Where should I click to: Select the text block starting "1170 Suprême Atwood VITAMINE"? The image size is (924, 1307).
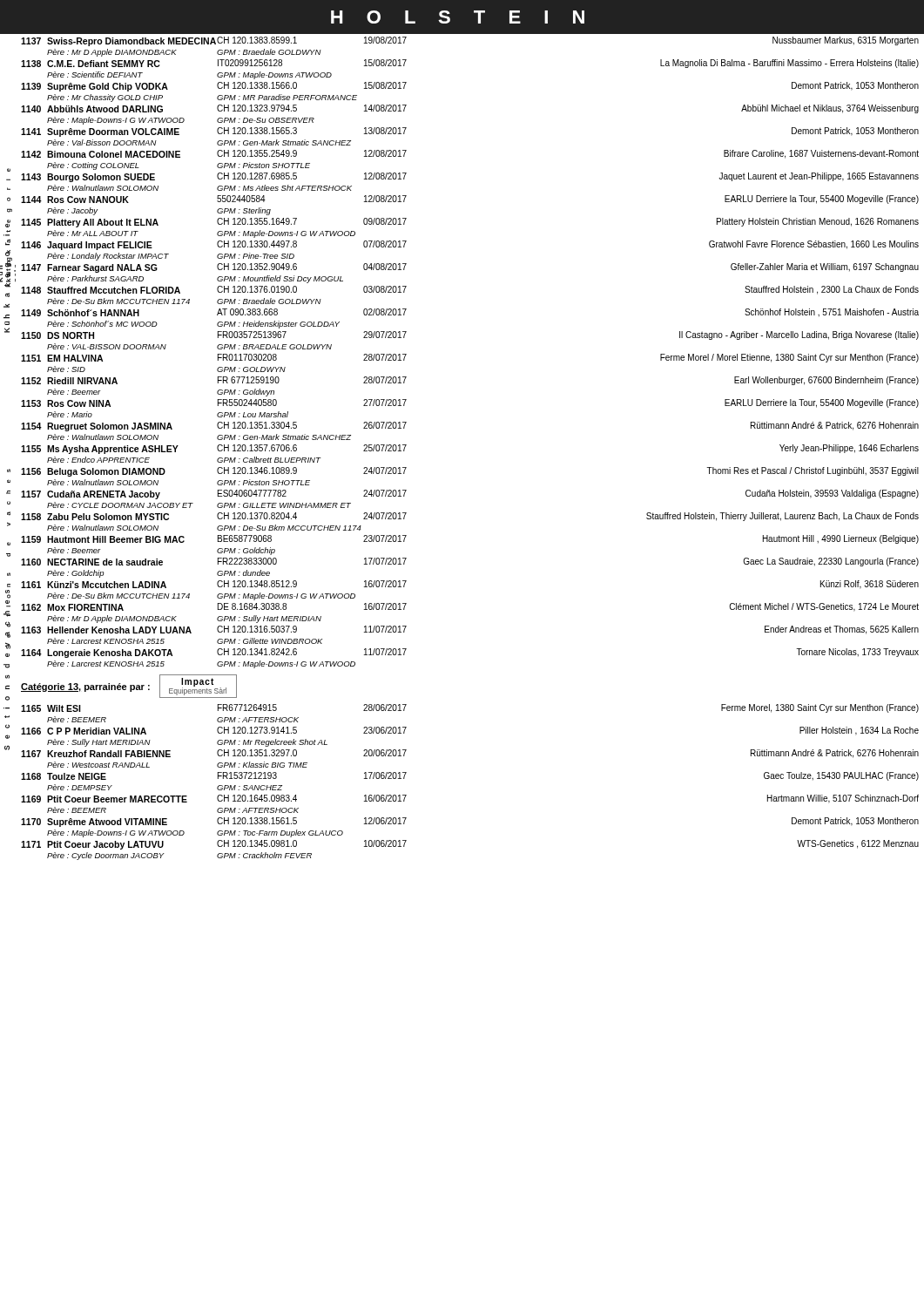[x=102, y=822]
